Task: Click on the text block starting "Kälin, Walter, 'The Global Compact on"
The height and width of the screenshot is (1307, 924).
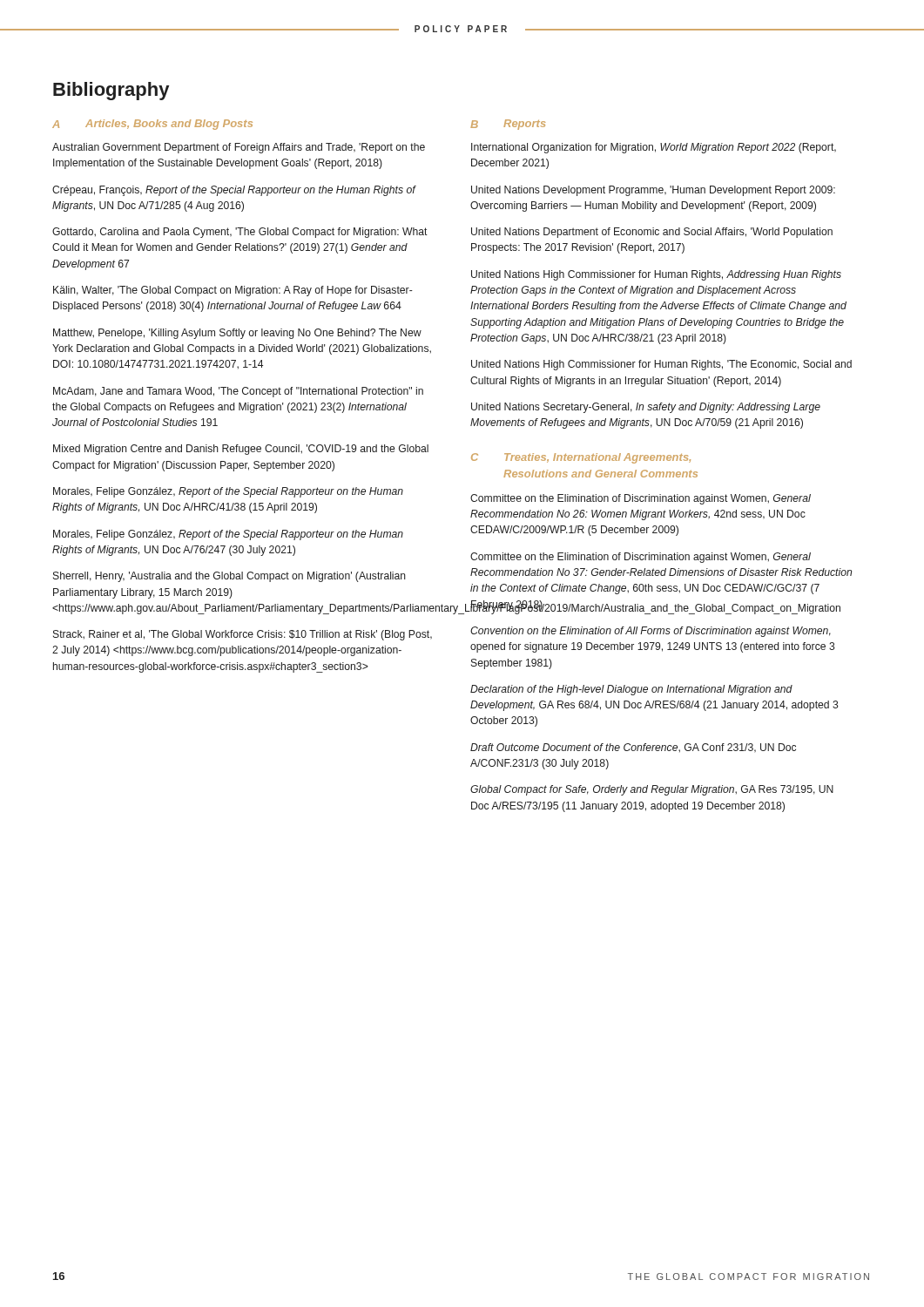Action: (x=232, y=298)
